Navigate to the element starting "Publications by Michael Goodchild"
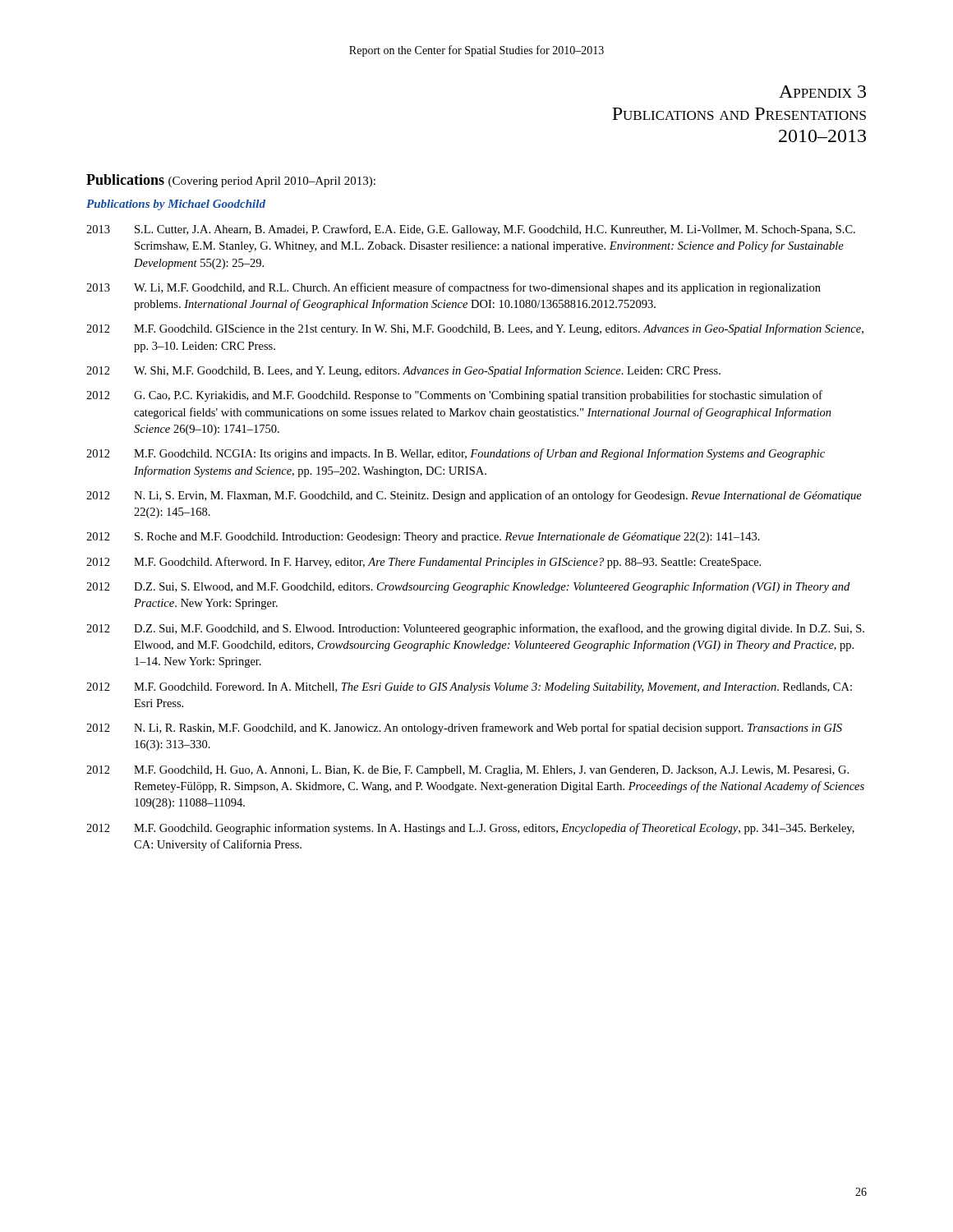This screenshot has height=1232, width=953. coord(176,204)
